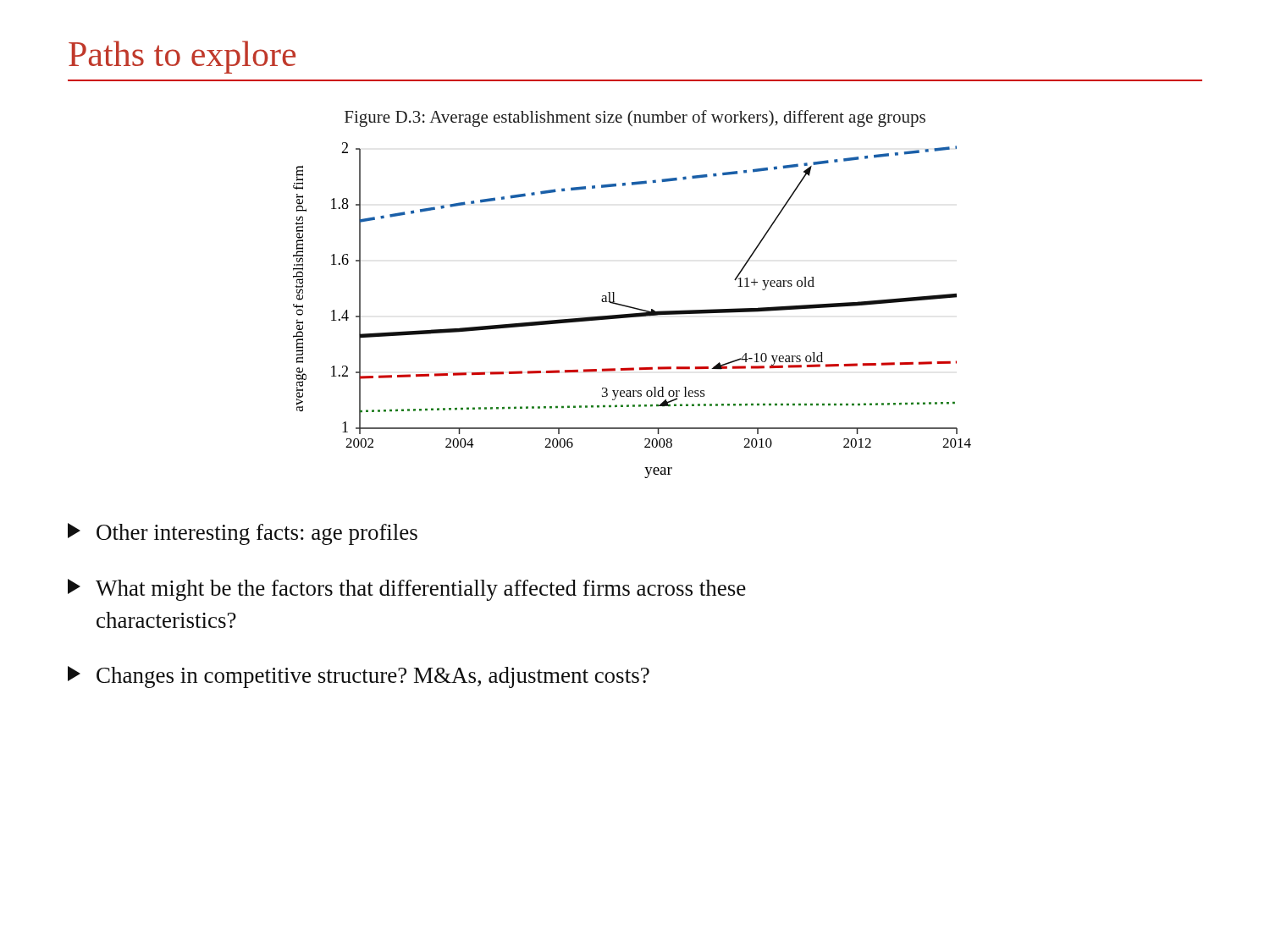Navigate to the text block starting "Changes in competitive structure? M&As,"
Screen dimensions: 952x1270
pos(359,676)
